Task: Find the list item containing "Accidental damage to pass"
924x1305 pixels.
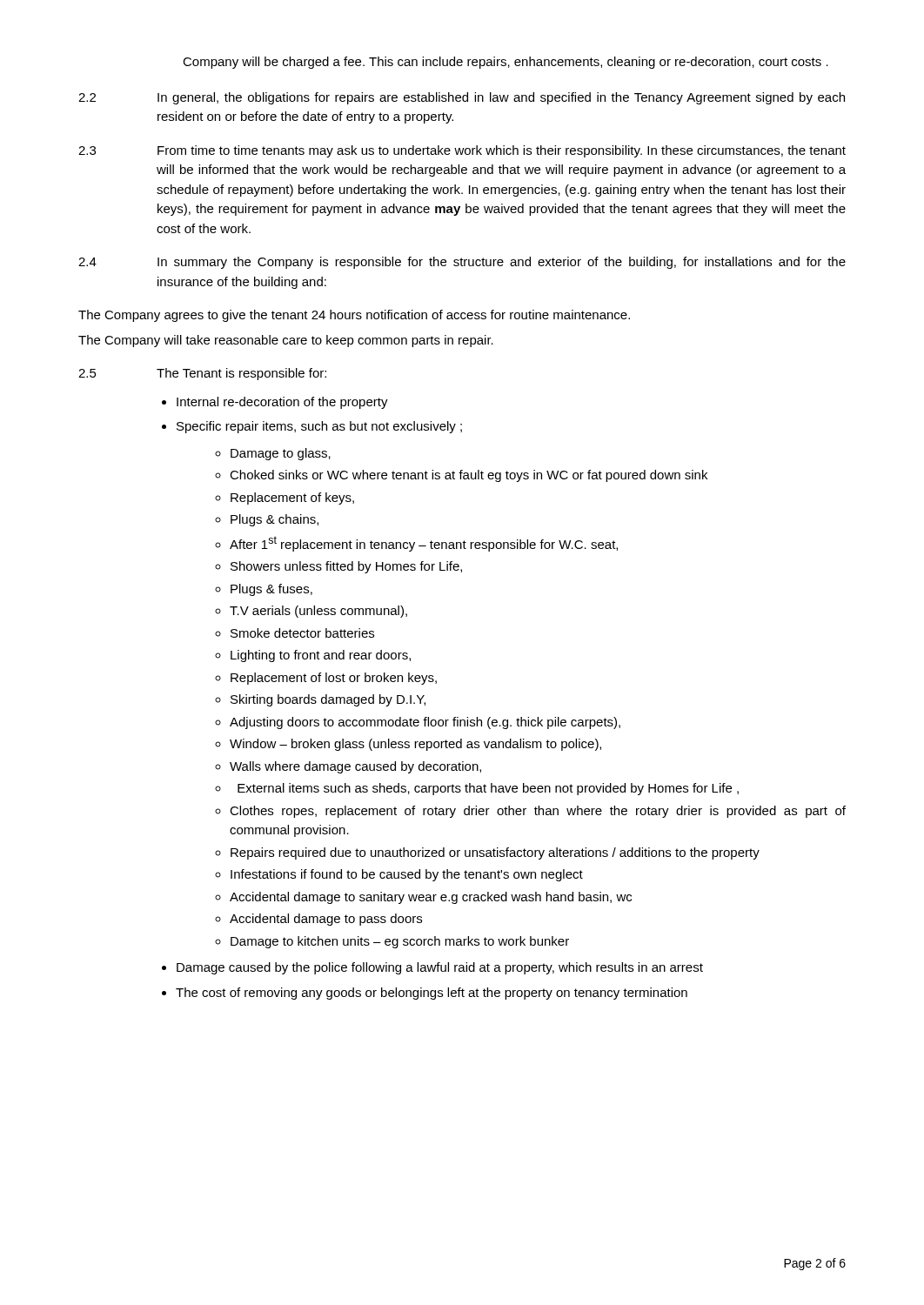Action: (326, 918)
